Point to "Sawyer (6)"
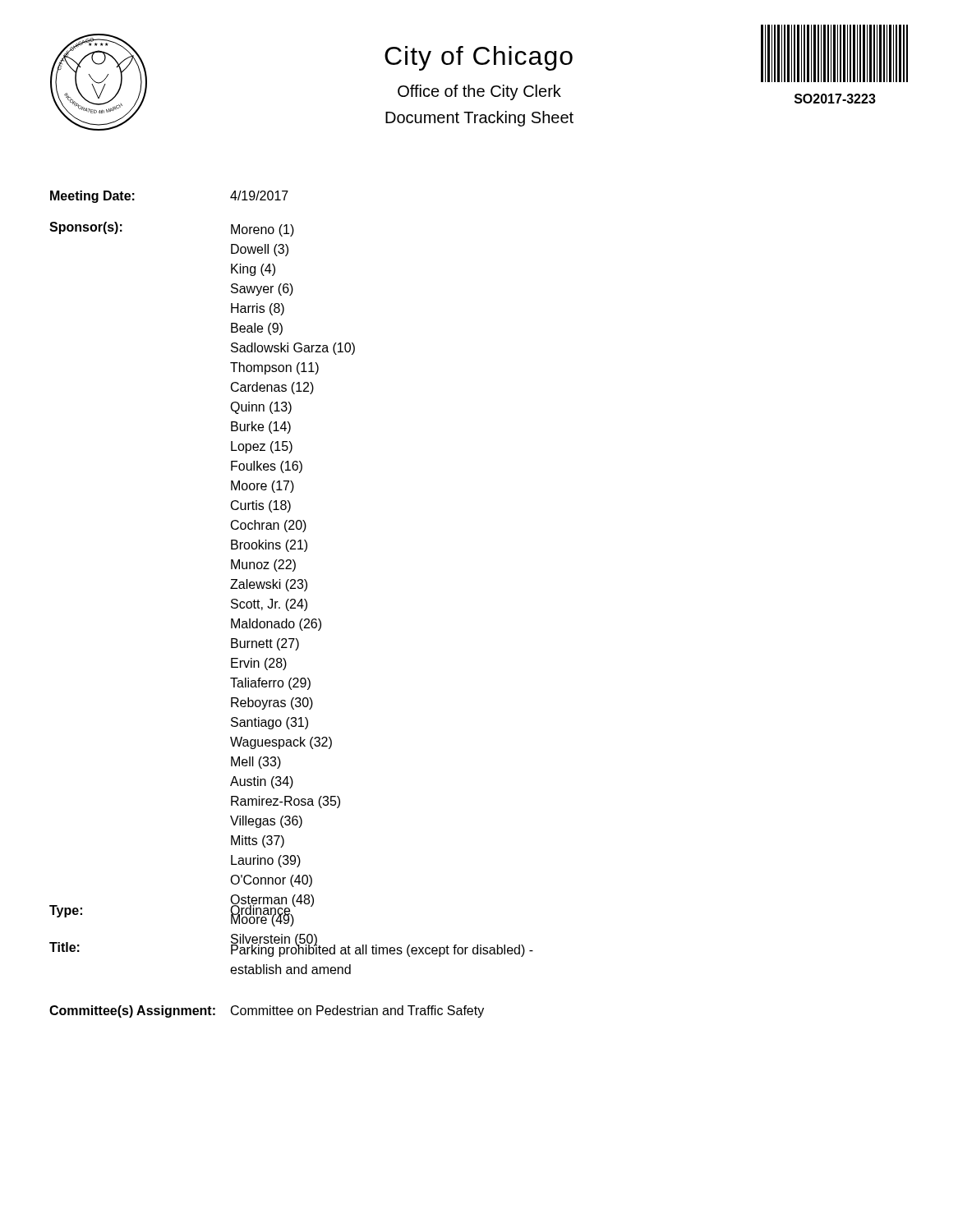The image size is (958, 1232). (x=262, y=289)
